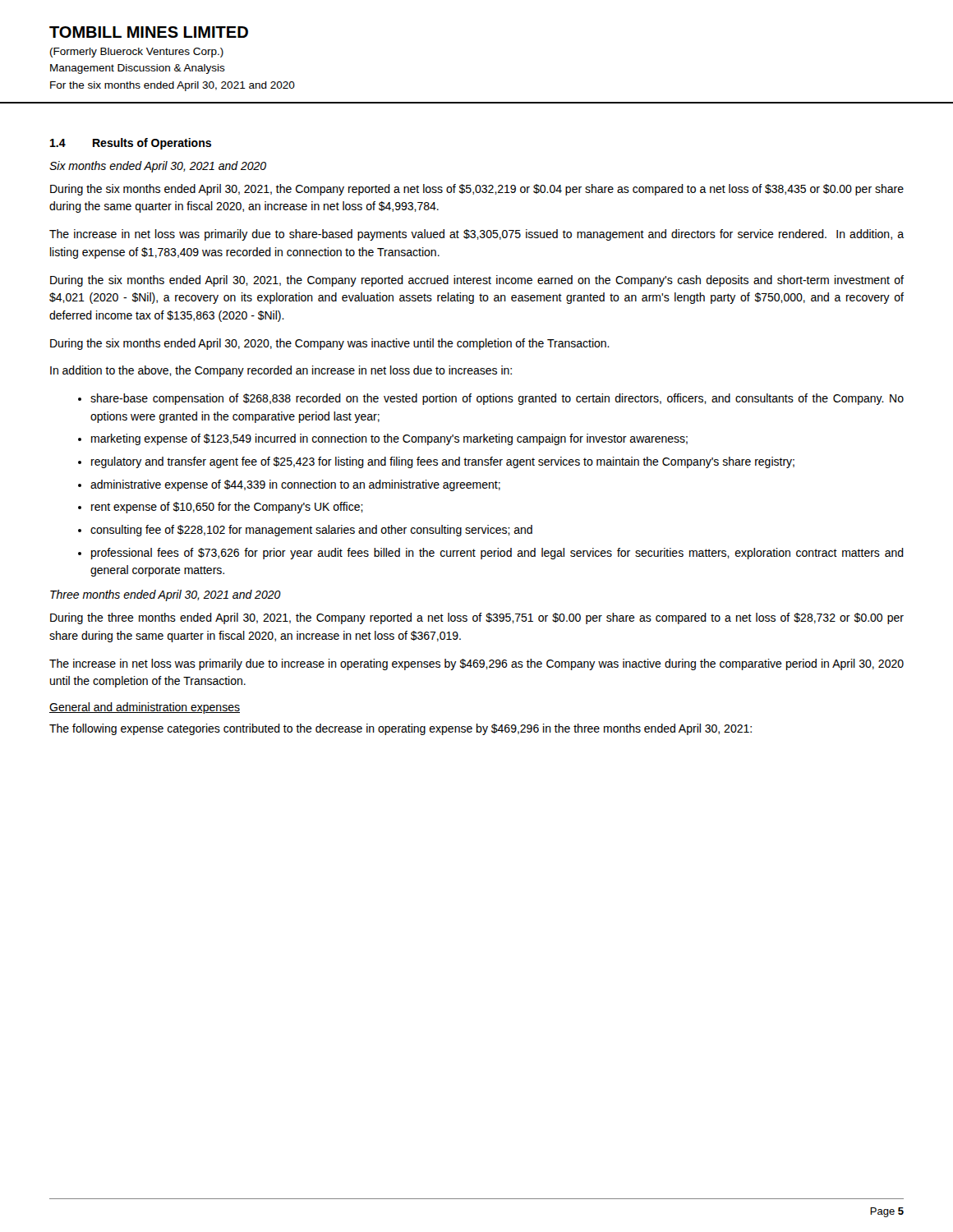
Task: Find the text starting "Six months ended"
Action: (x=158, y=166)
